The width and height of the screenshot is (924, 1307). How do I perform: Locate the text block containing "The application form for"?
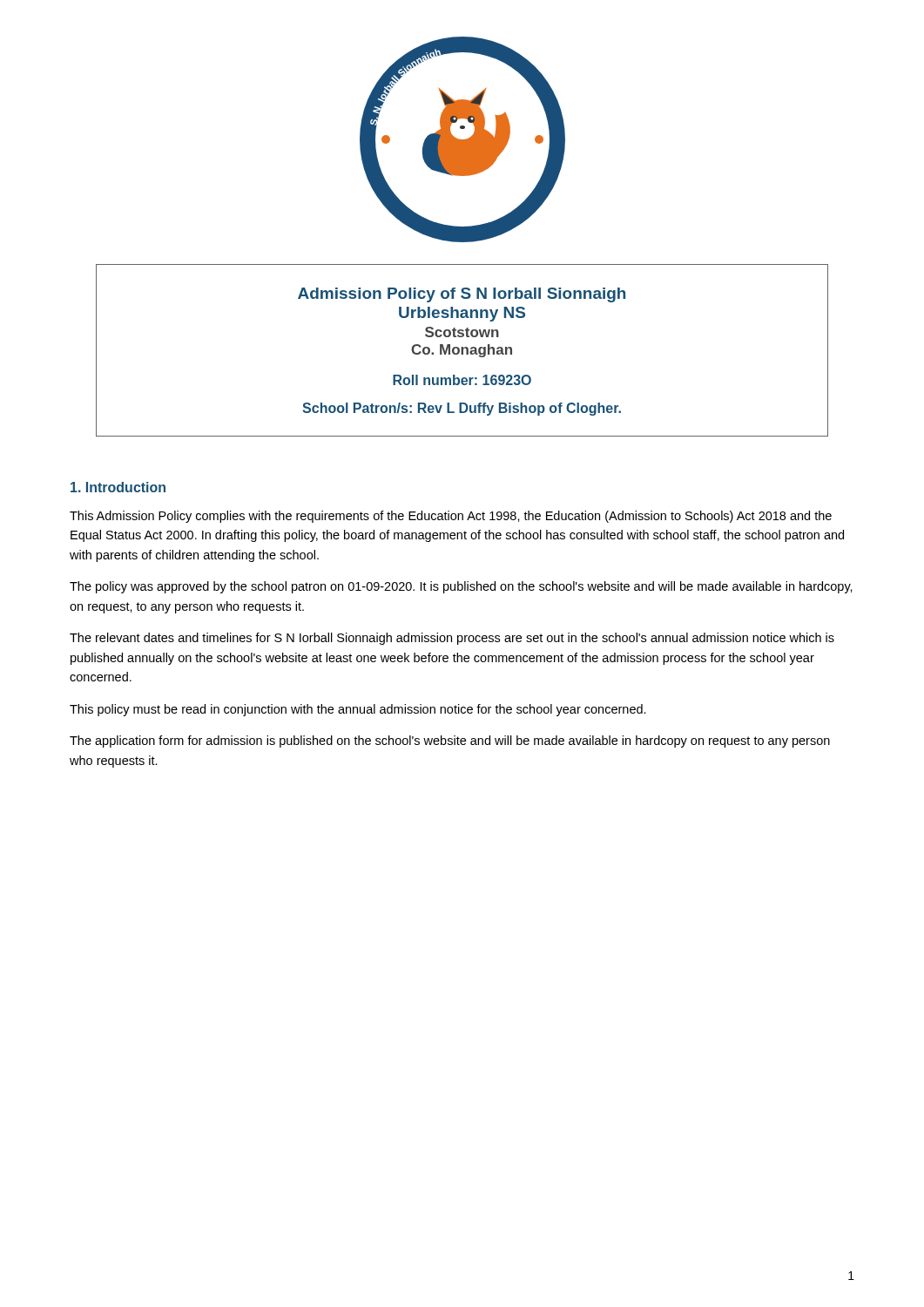[x=450, y=751]
